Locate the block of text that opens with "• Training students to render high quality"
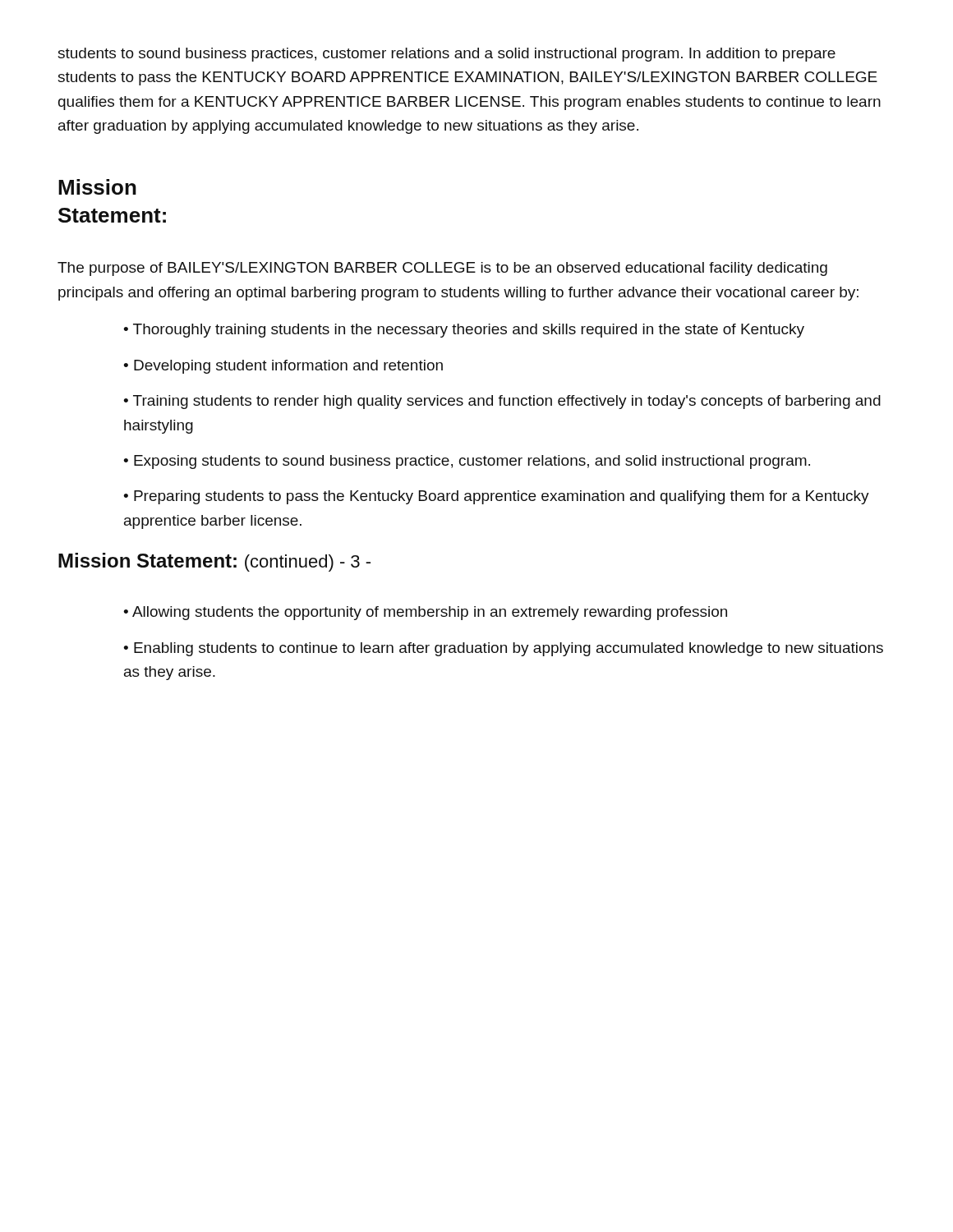This screenshot has width=953, height=1232. 502,413
